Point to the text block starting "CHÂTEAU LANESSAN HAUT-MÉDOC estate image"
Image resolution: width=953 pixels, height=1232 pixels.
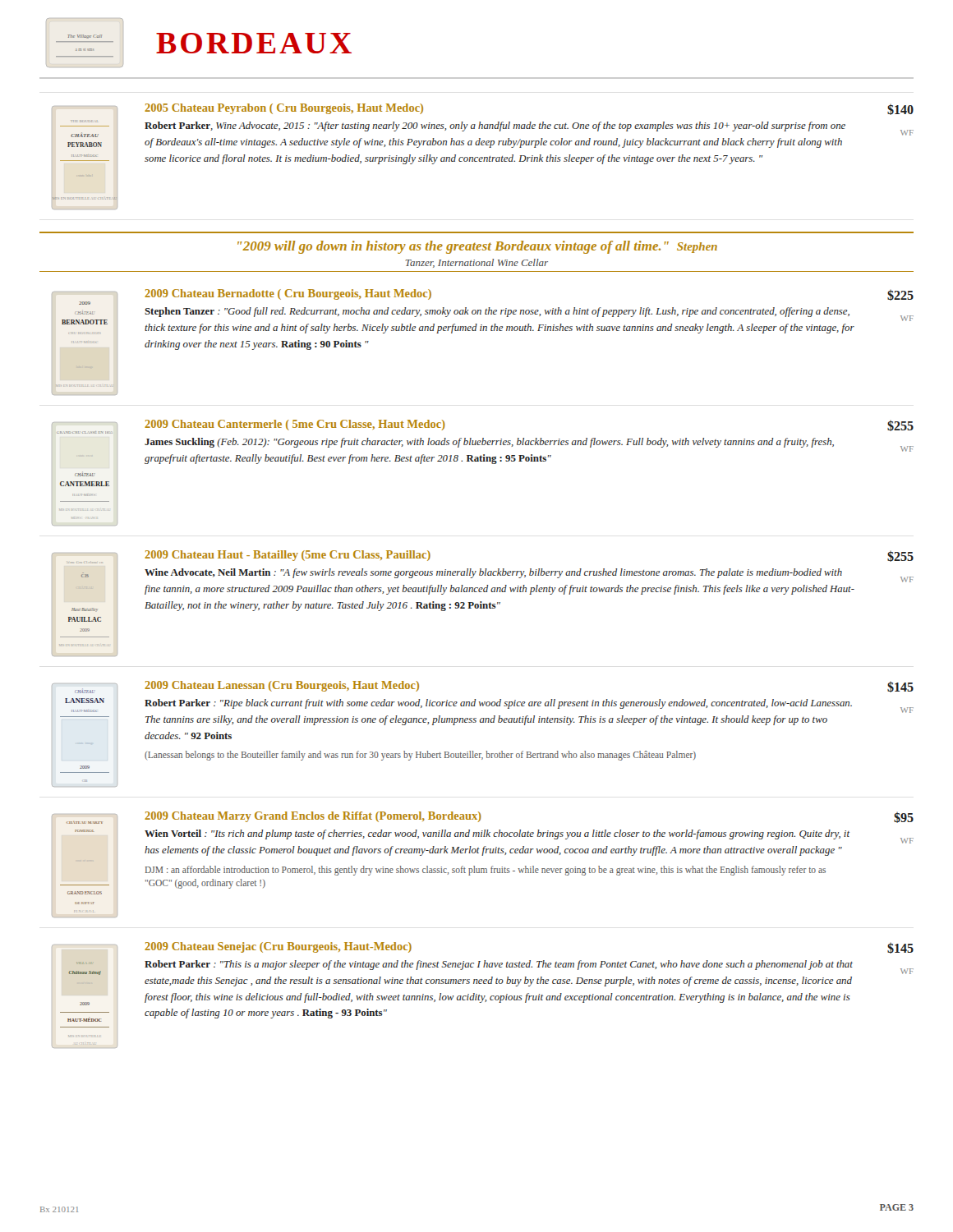[476, 733]
